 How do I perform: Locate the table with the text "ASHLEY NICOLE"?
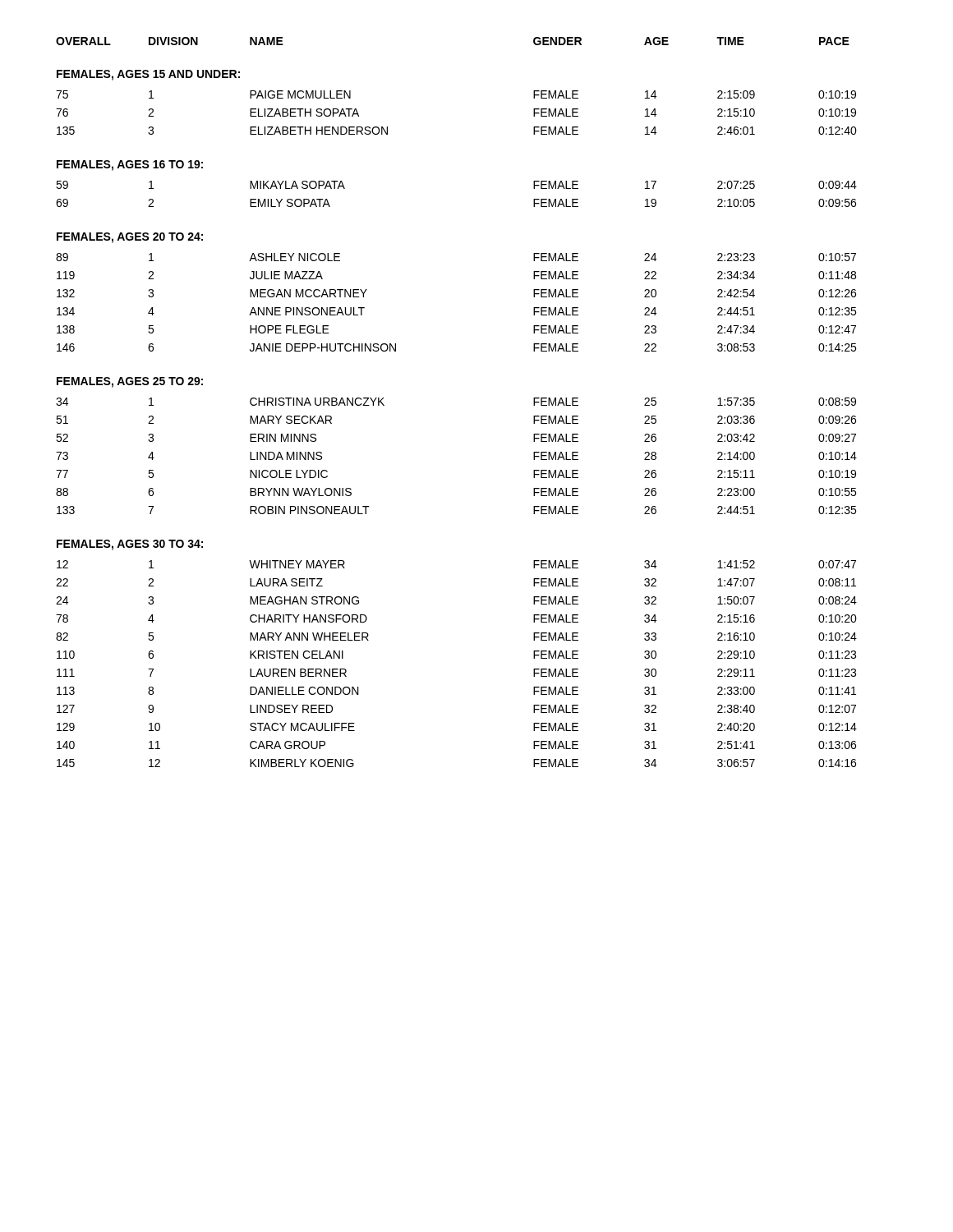coord(476,302)
